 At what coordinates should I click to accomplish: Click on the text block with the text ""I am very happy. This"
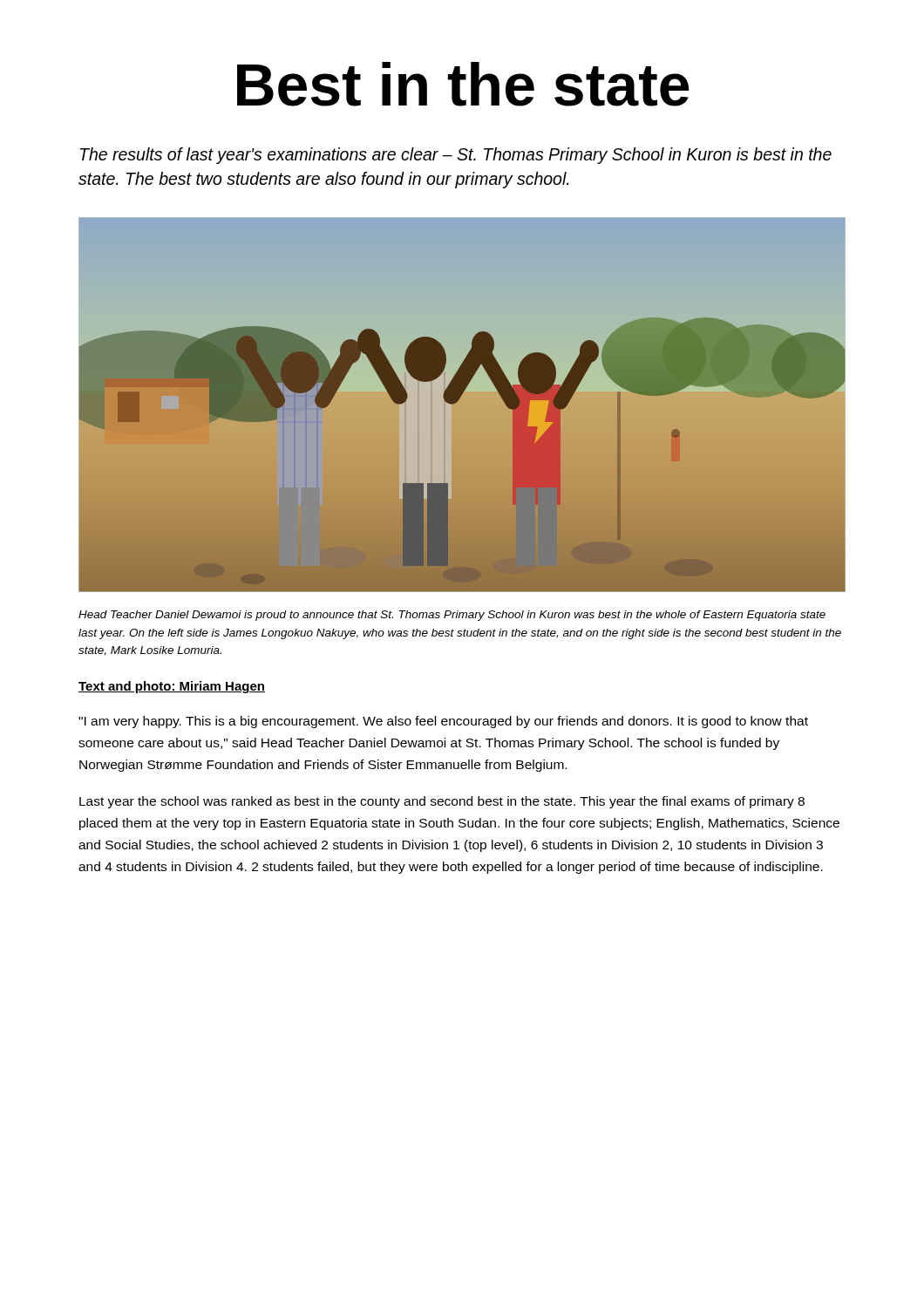point(443,742)
